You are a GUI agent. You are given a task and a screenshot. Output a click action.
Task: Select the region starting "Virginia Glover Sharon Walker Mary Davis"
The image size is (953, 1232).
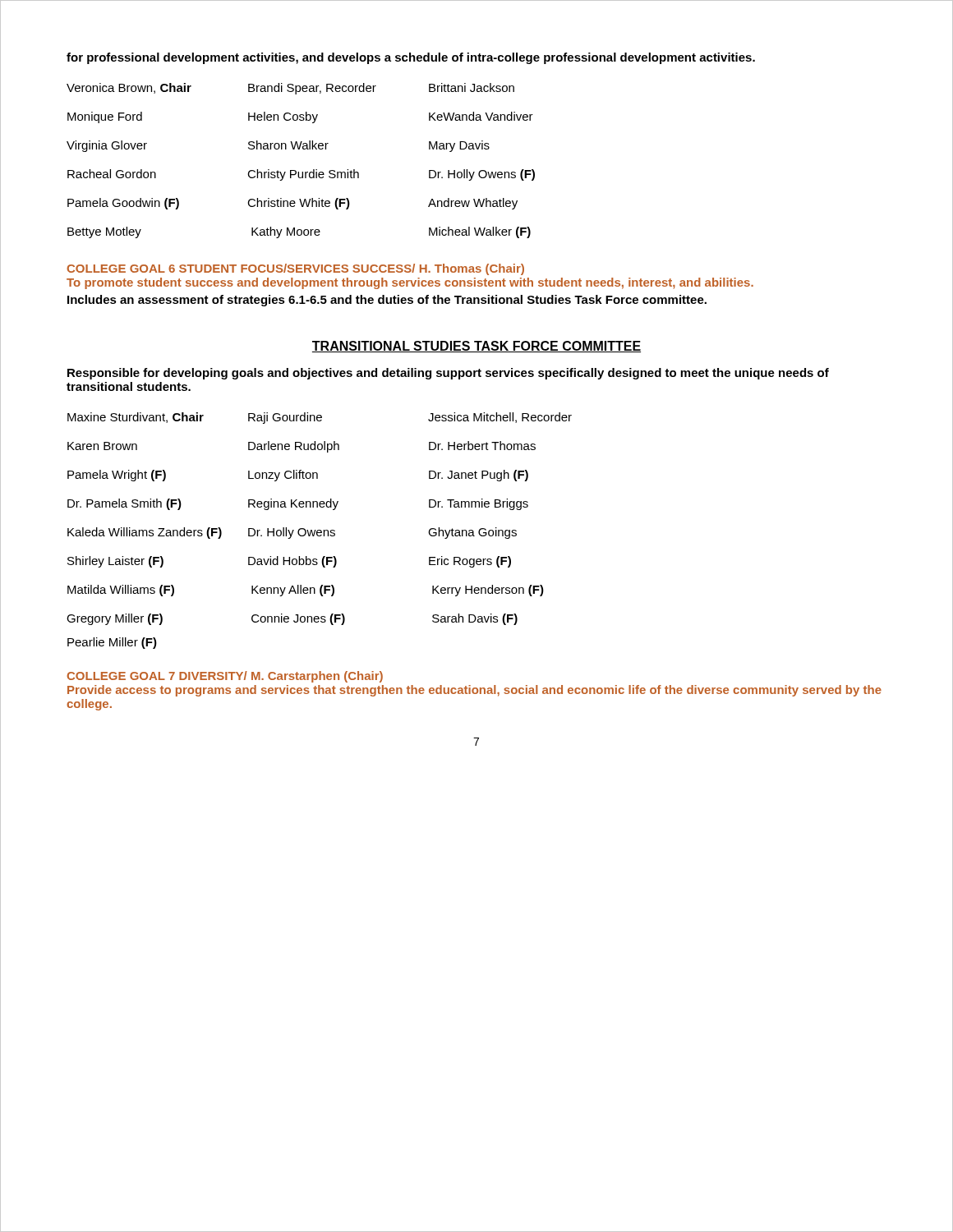tap(338, 145)
